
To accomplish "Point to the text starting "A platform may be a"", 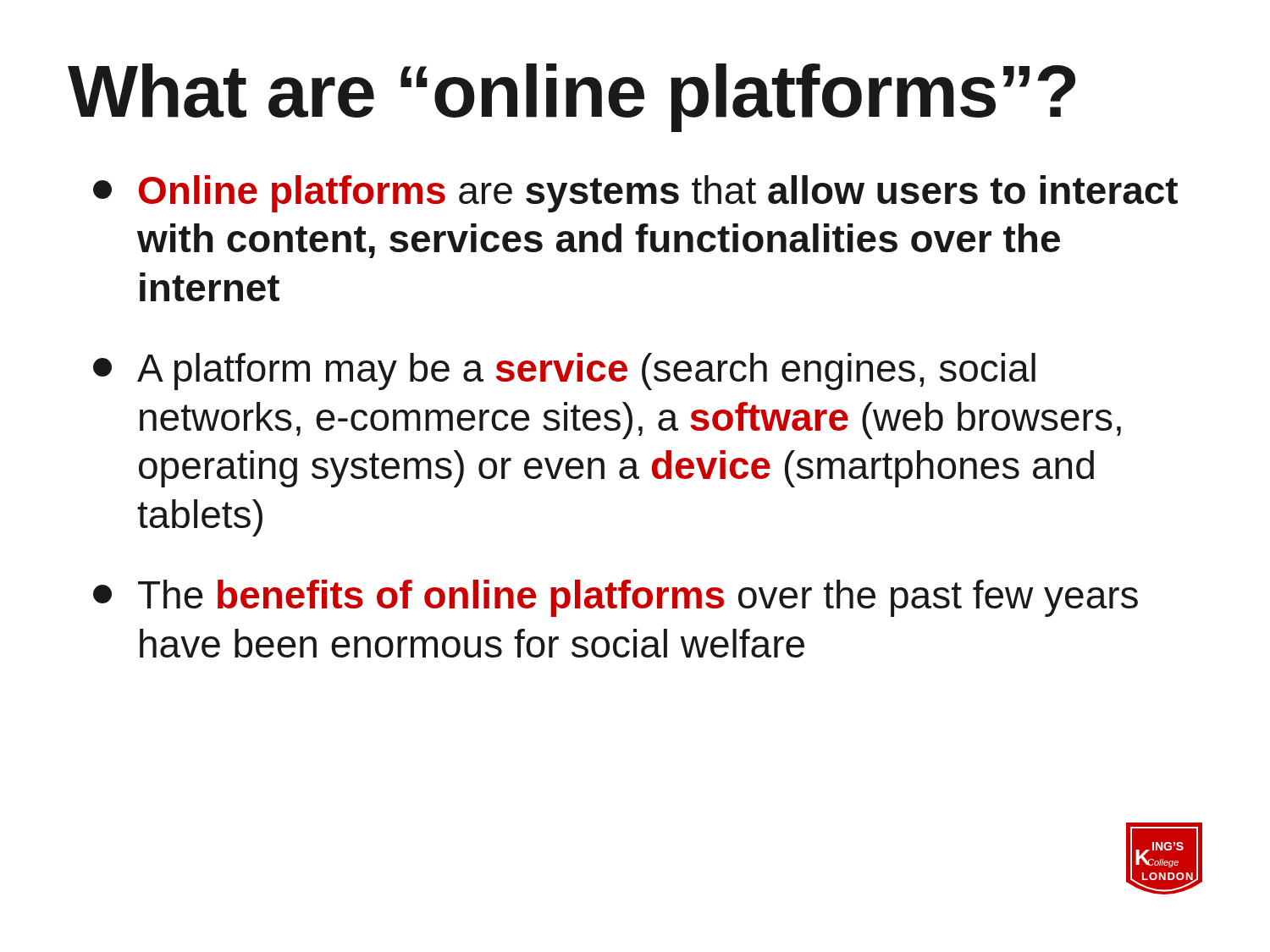I will point(648,442).
